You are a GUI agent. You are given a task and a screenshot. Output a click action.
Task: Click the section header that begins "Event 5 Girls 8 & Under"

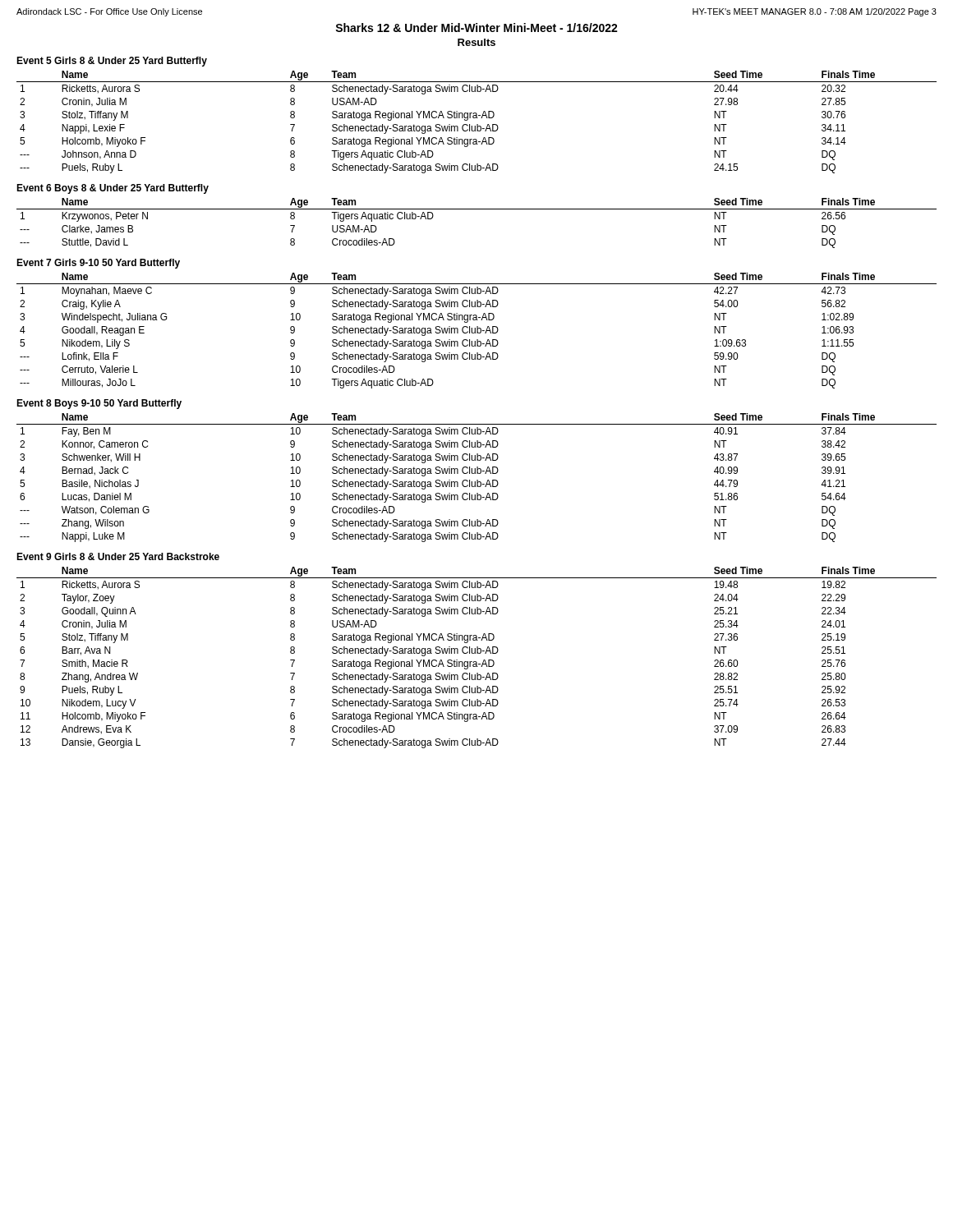pyautogui.click(x=112, y=61)
